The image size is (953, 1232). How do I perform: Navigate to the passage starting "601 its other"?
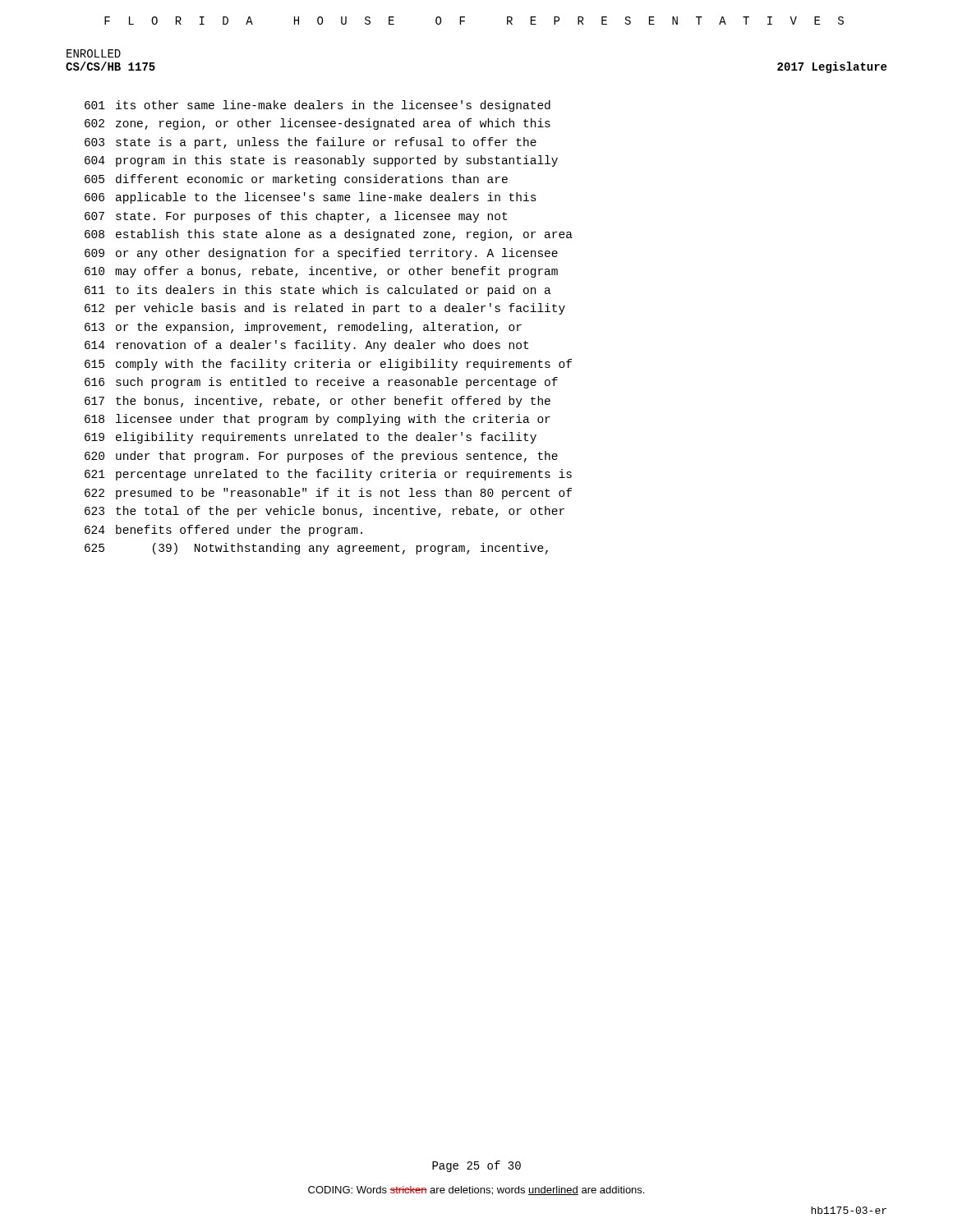[x=476, y=328]
